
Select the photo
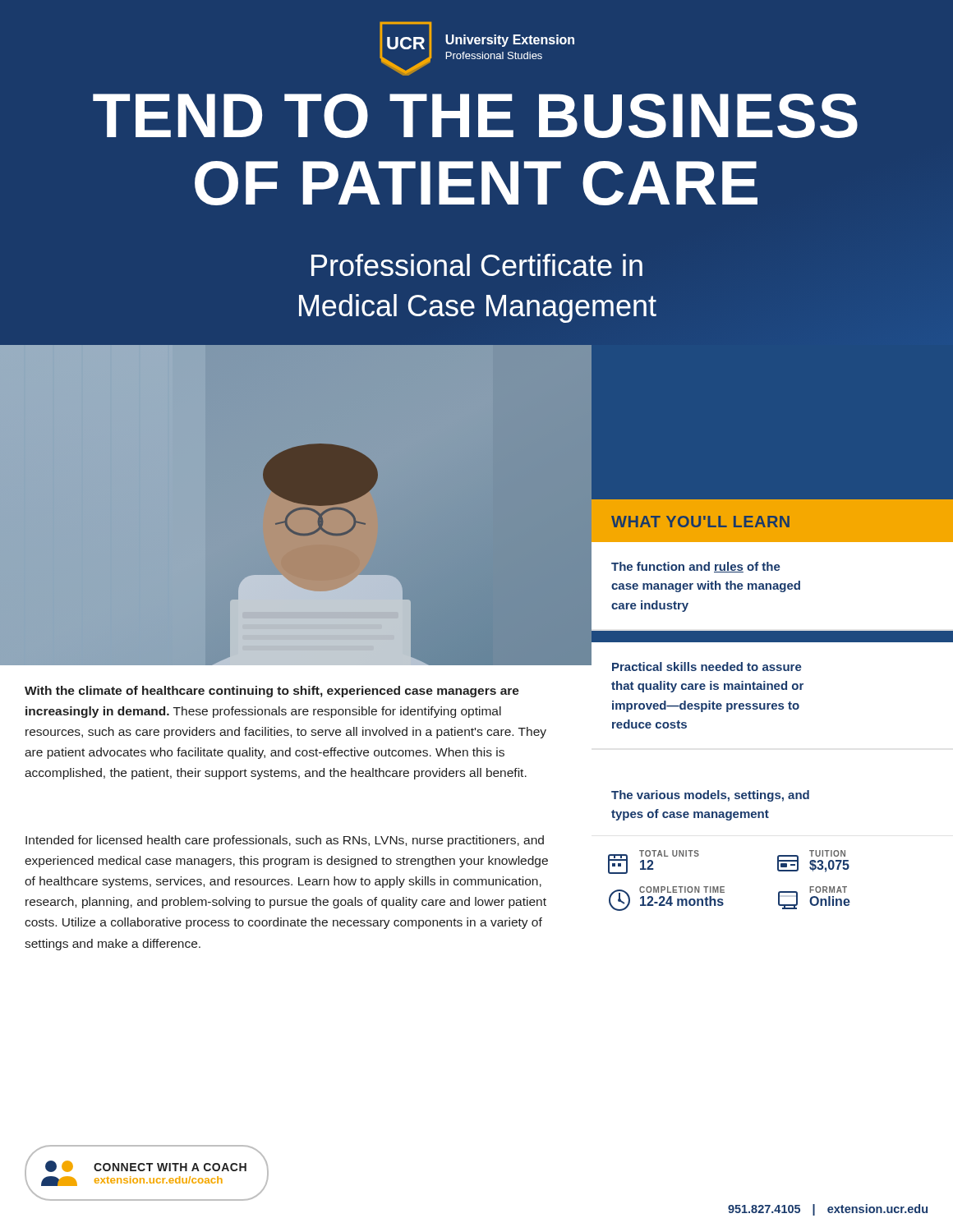[x=296, y=505]
